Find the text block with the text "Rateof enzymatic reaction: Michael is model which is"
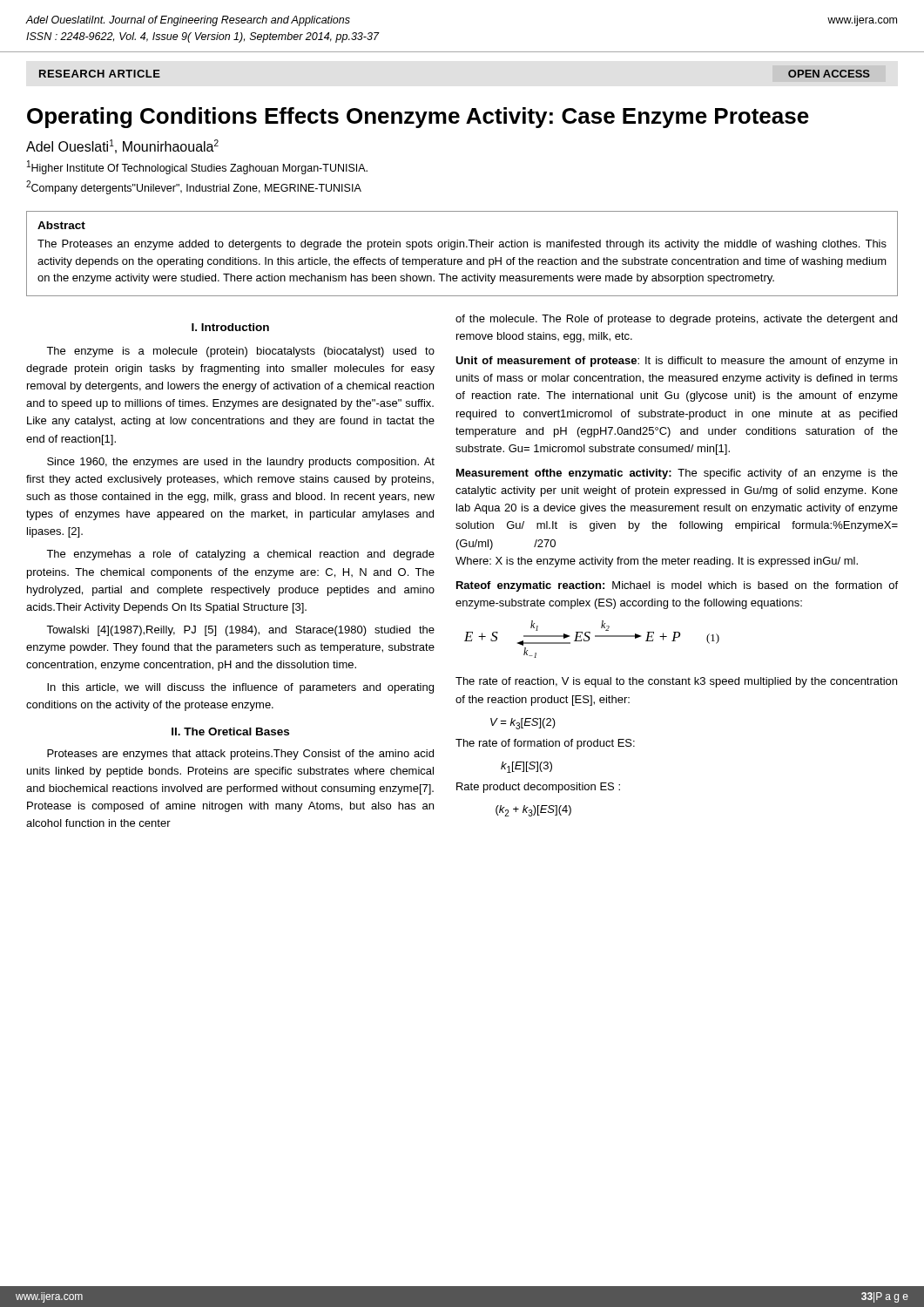This screenshot has width=924, height=1307. click(x=677, y=594)
